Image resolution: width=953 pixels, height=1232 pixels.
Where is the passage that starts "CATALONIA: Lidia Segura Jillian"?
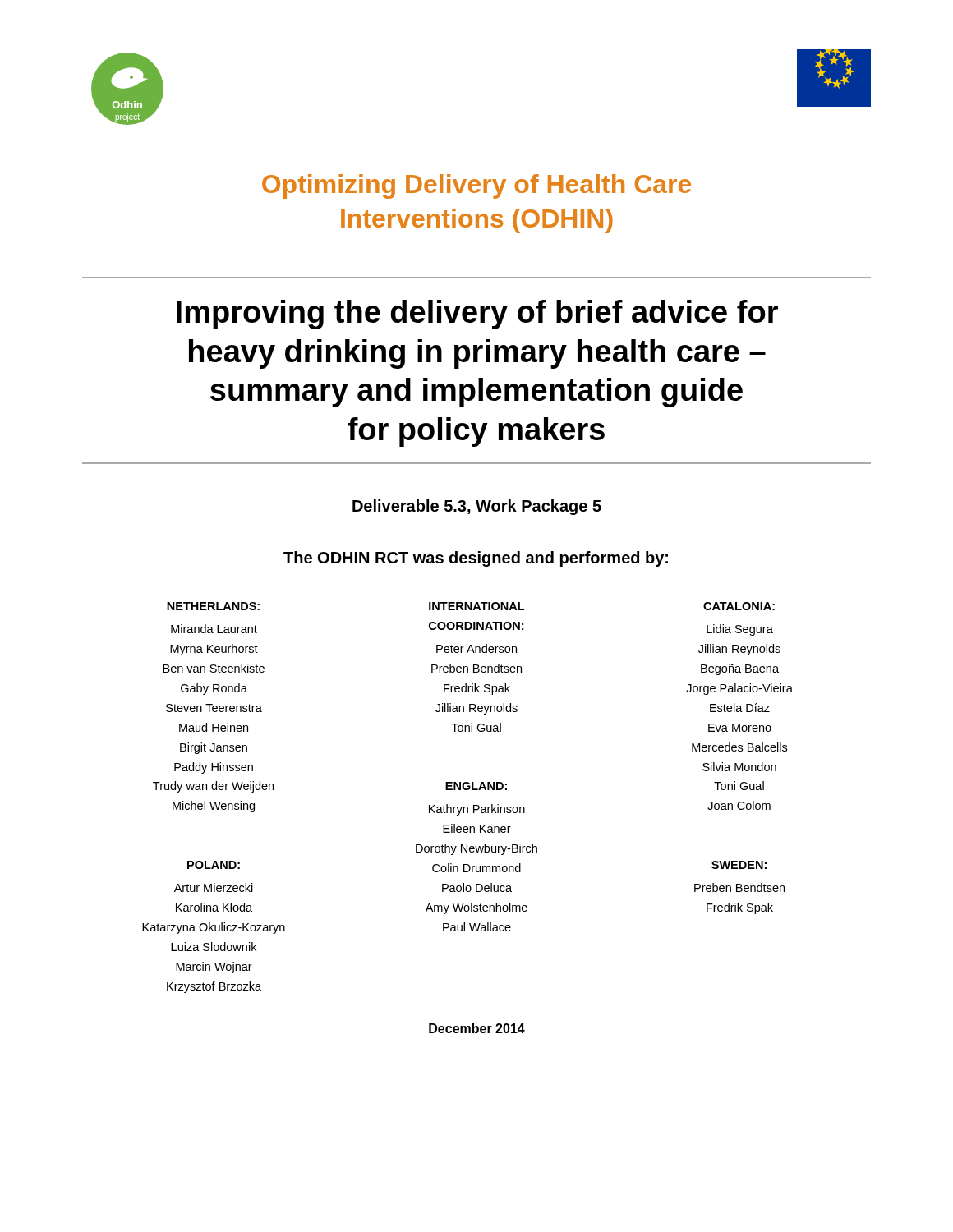[739, 758]
